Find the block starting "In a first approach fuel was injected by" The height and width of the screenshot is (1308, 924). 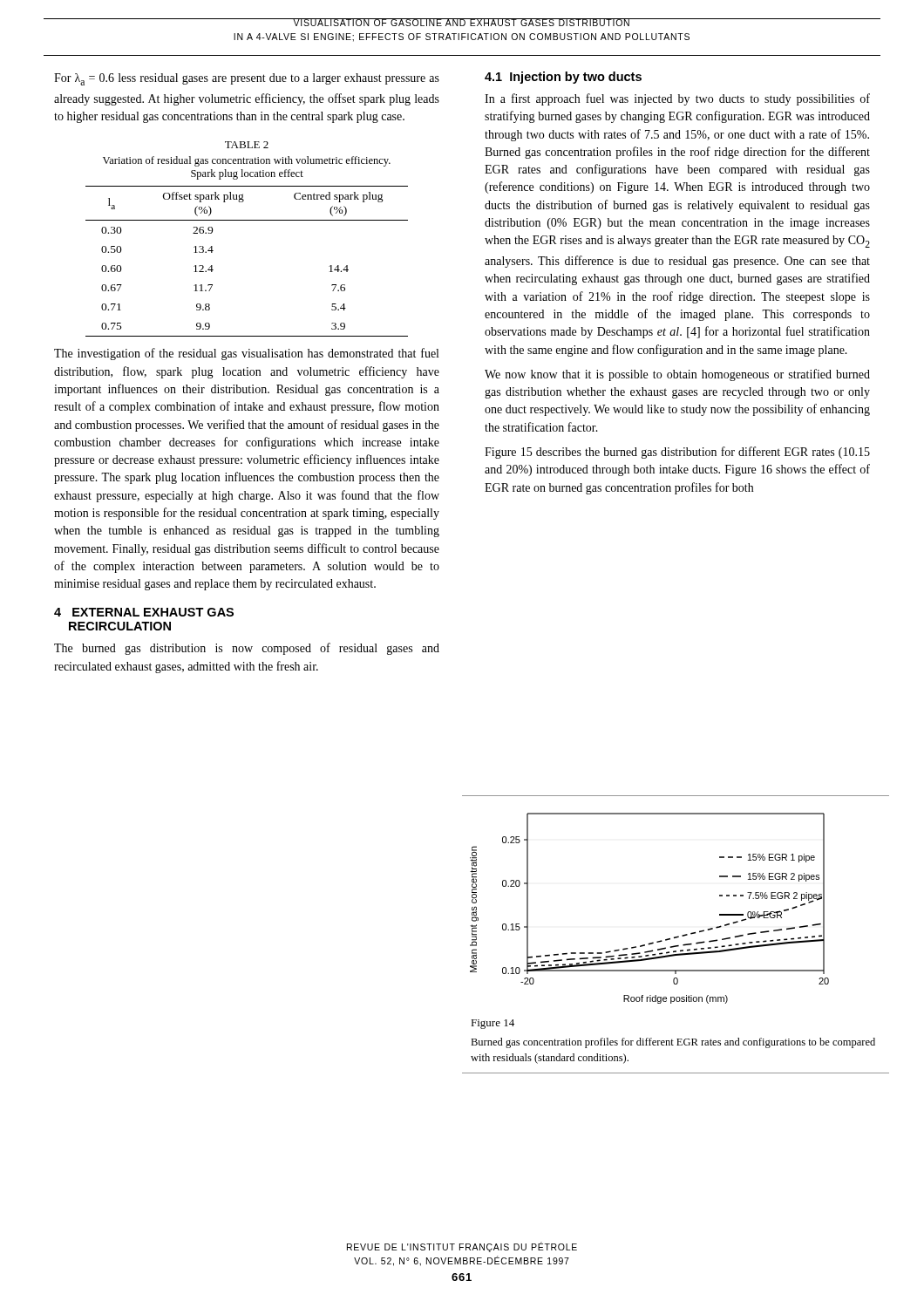point(677,294)
